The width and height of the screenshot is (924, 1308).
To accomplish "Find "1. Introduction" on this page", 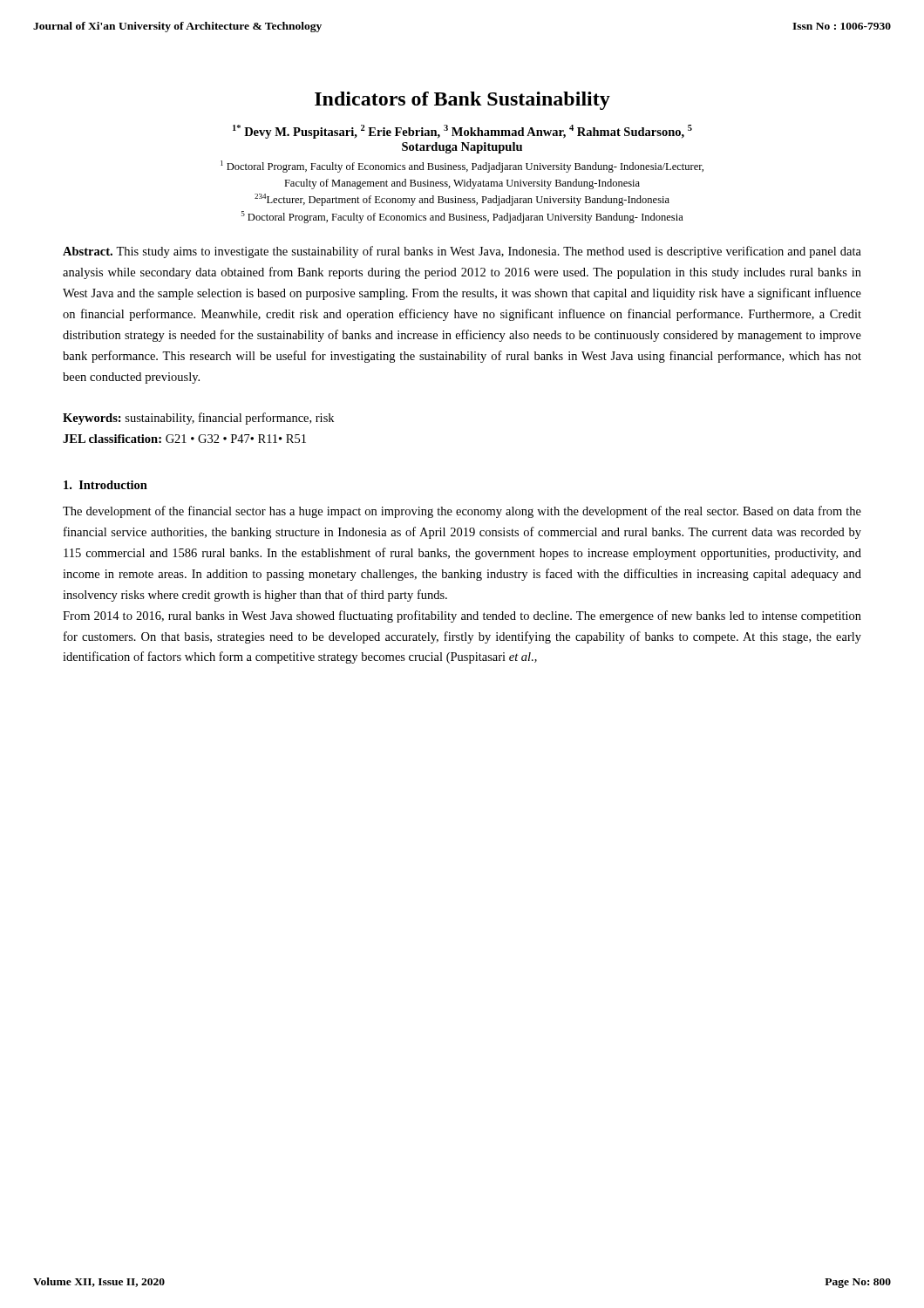I will [105, 485].
